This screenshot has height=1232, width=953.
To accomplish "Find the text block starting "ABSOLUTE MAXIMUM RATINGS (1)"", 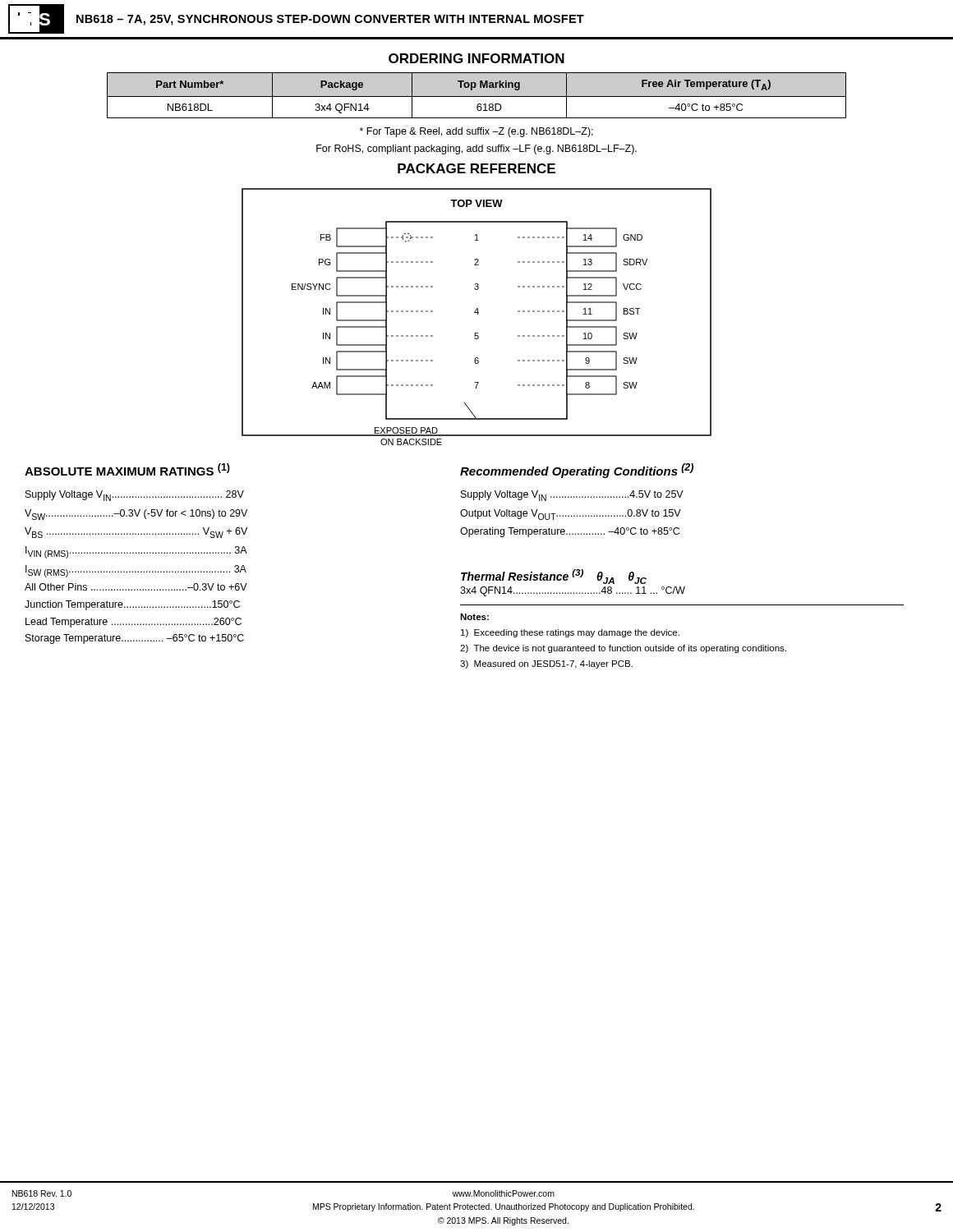I will click(127, 470).
